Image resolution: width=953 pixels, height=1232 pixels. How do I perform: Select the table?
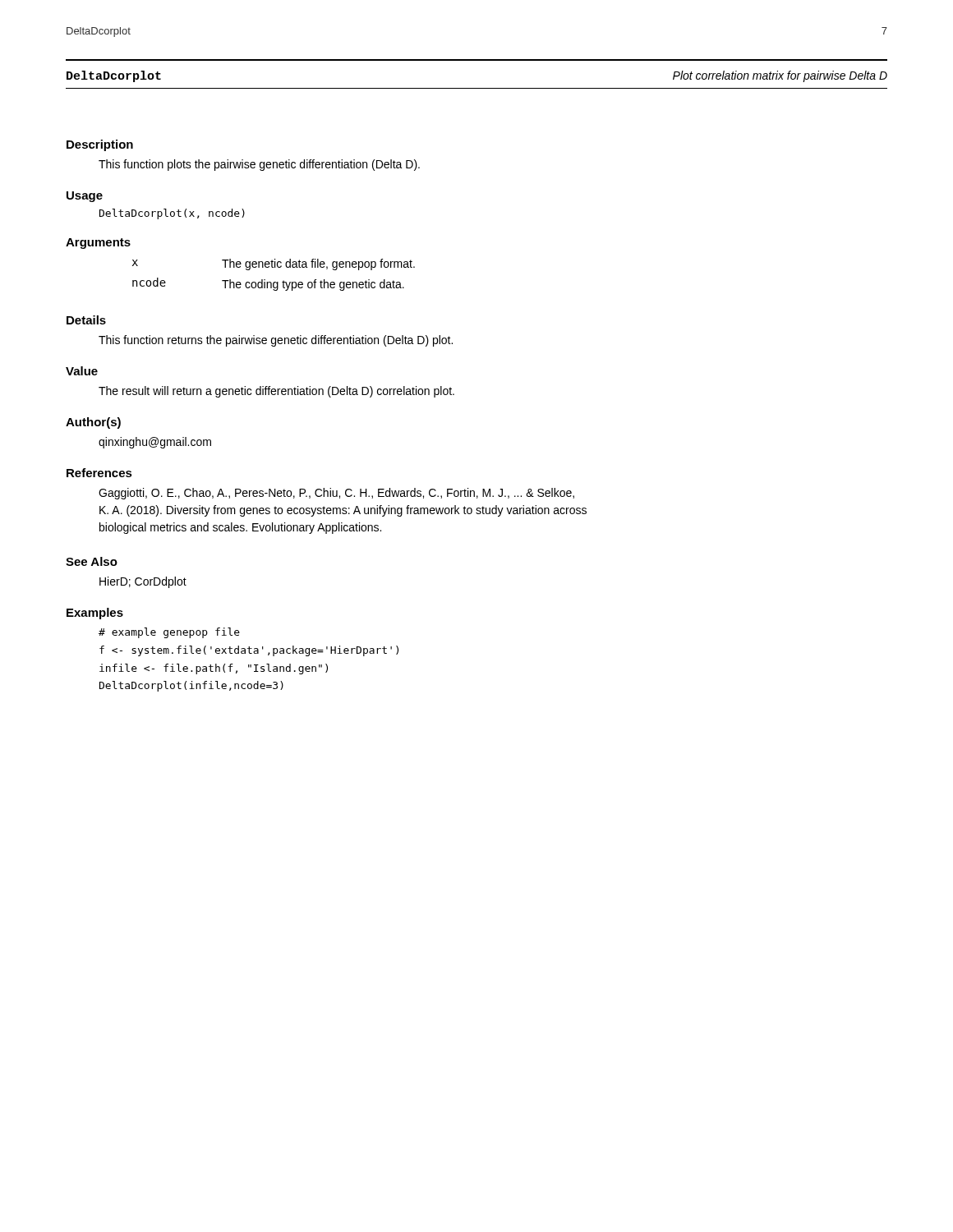pos(493,274)
